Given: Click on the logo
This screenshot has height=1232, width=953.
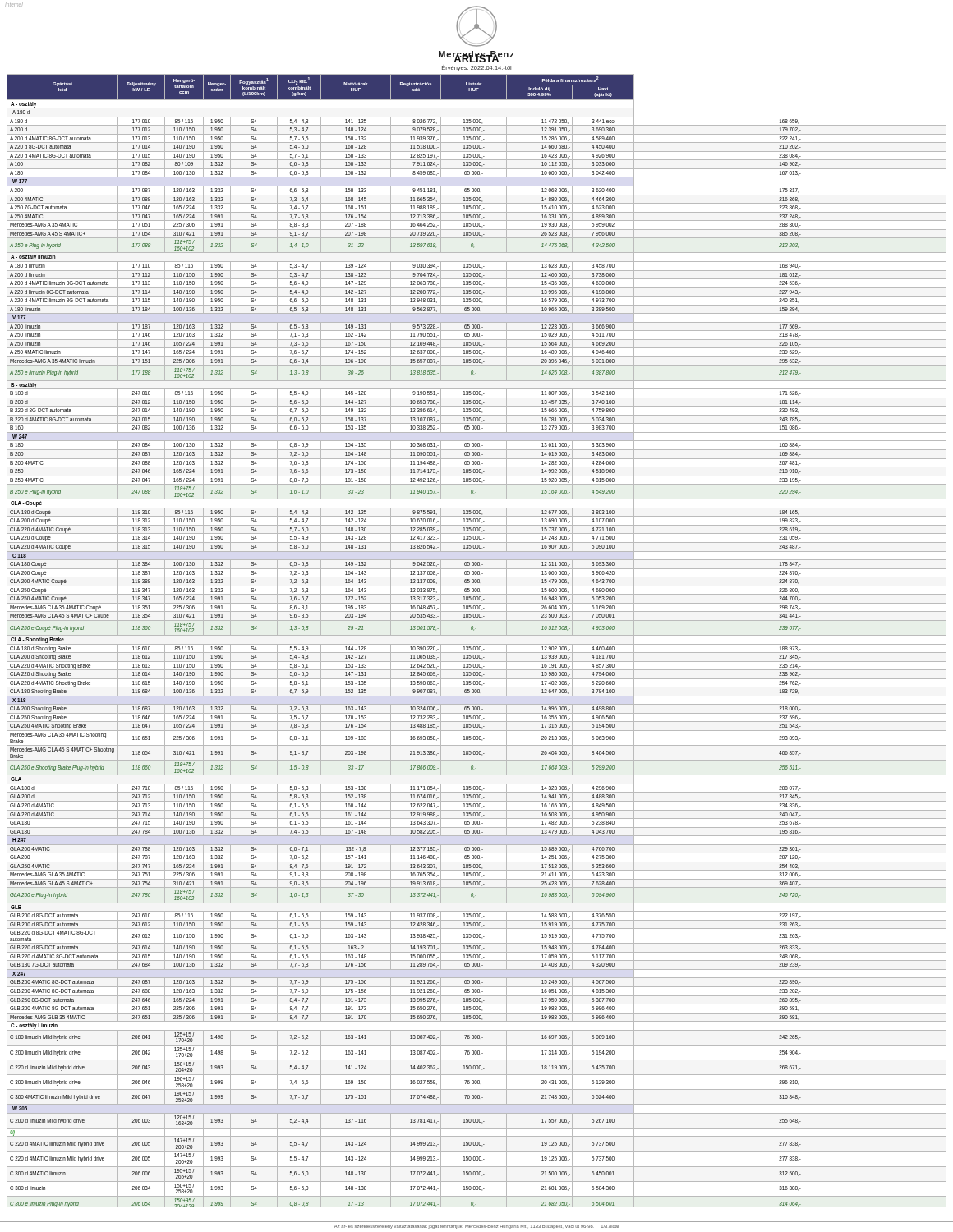Looking at the screenshot, I should 476,32.
